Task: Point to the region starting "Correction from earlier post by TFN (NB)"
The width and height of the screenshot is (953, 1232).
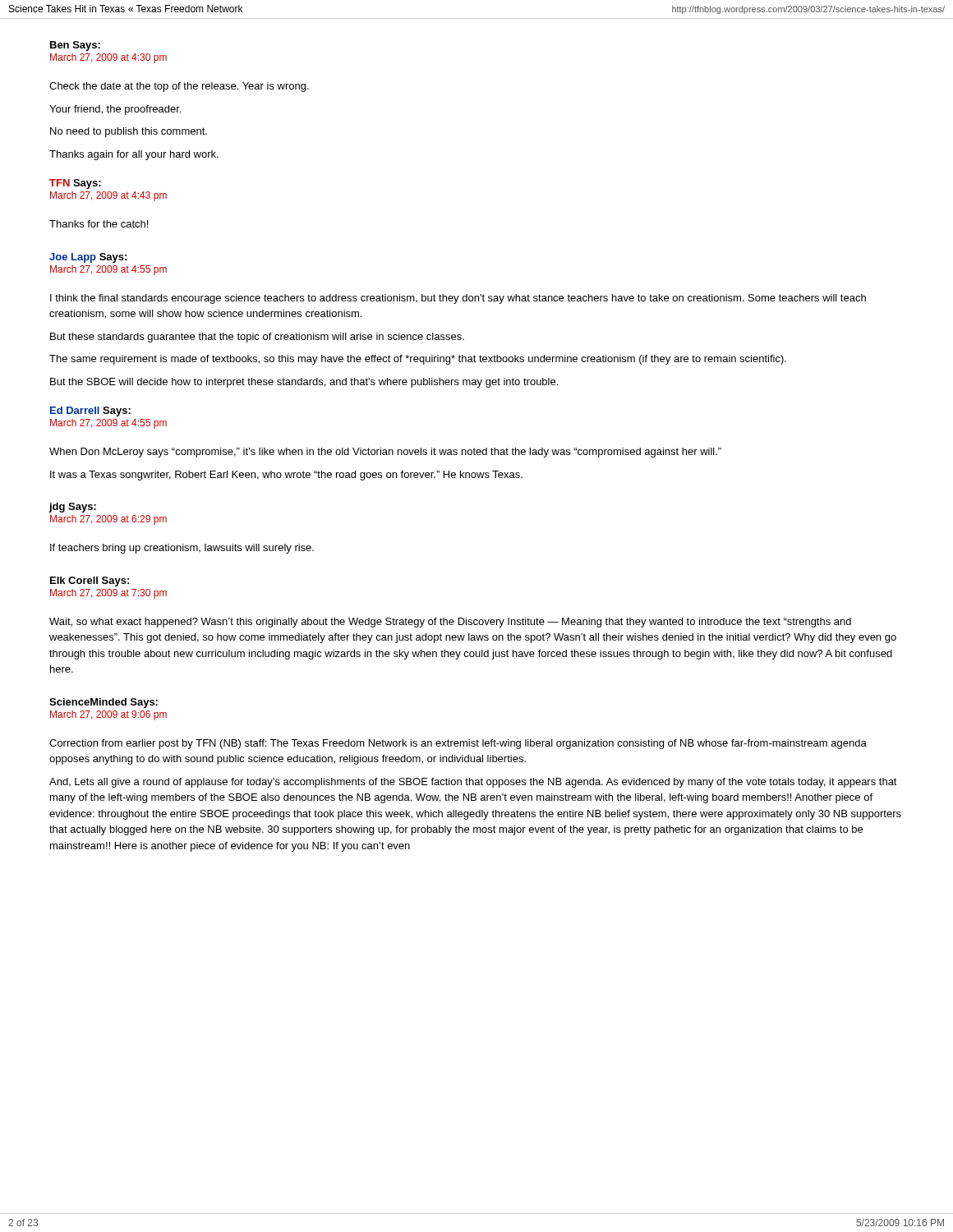Action: (476, 751)
